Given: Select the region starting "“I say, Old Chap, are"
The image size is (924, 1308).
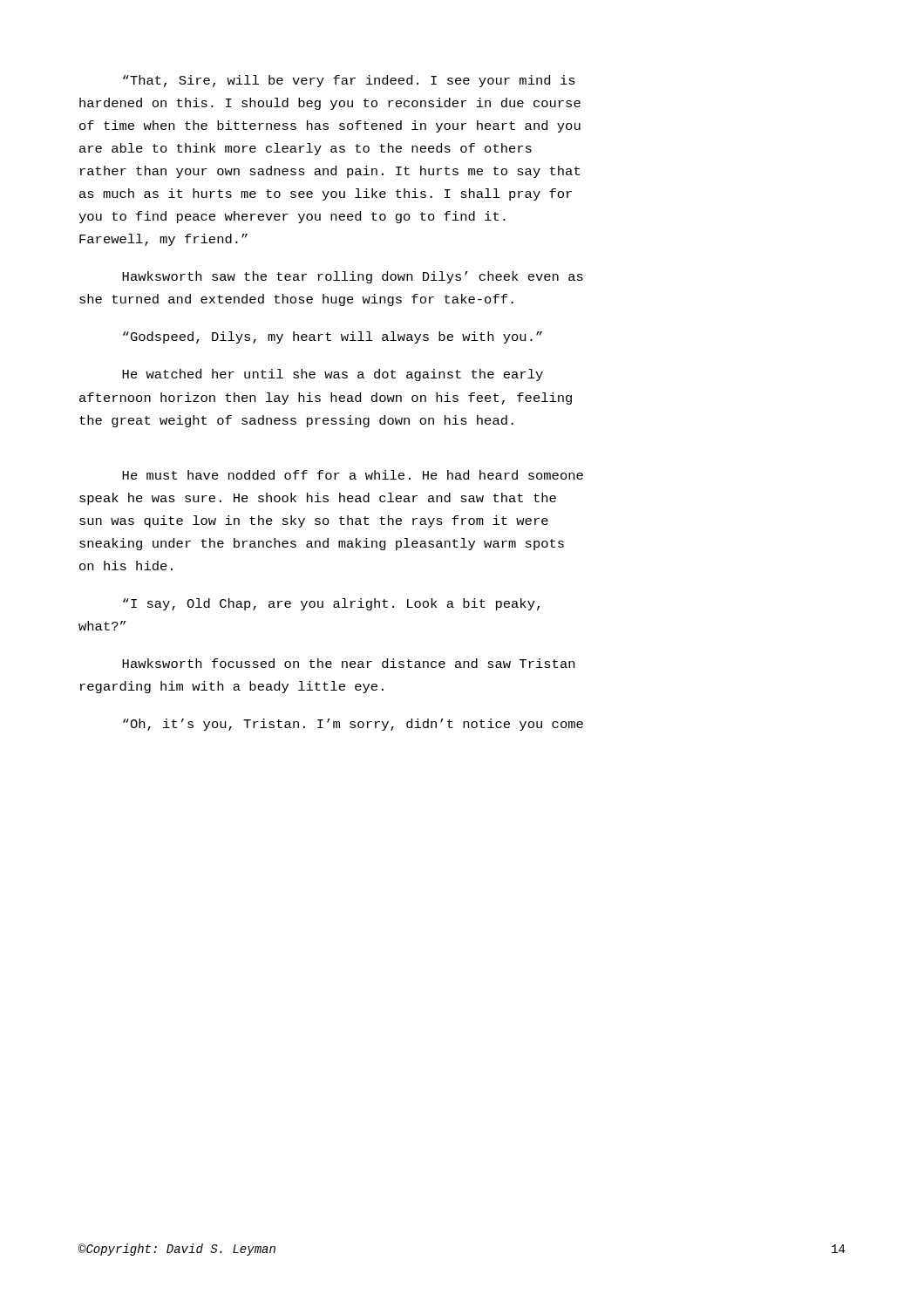Looking at the screenshot, I should pyautogui.click(x=462, y=616).
